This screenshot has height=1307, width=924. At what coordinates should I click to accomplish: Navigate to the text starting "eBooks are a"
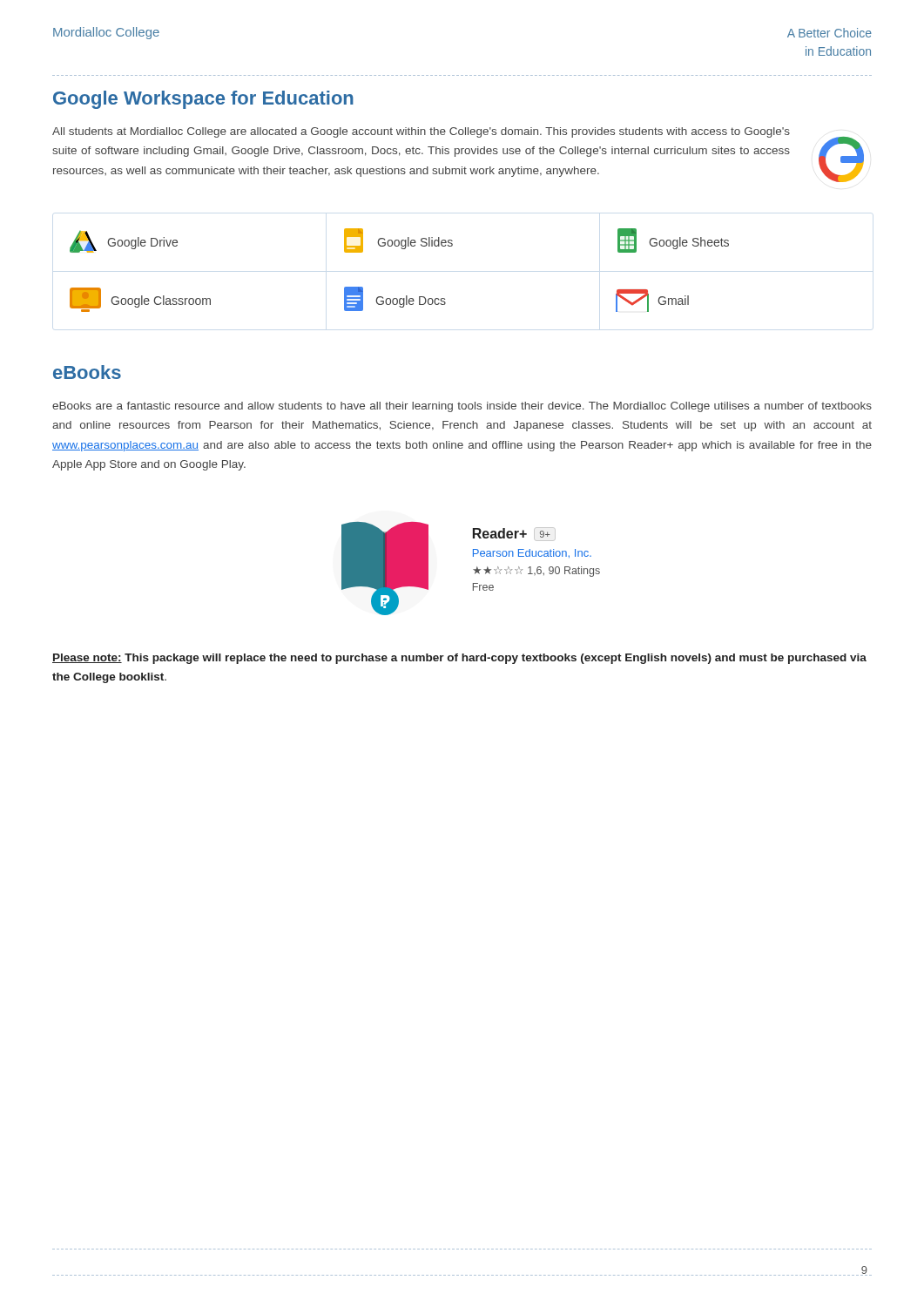(462, 435)
